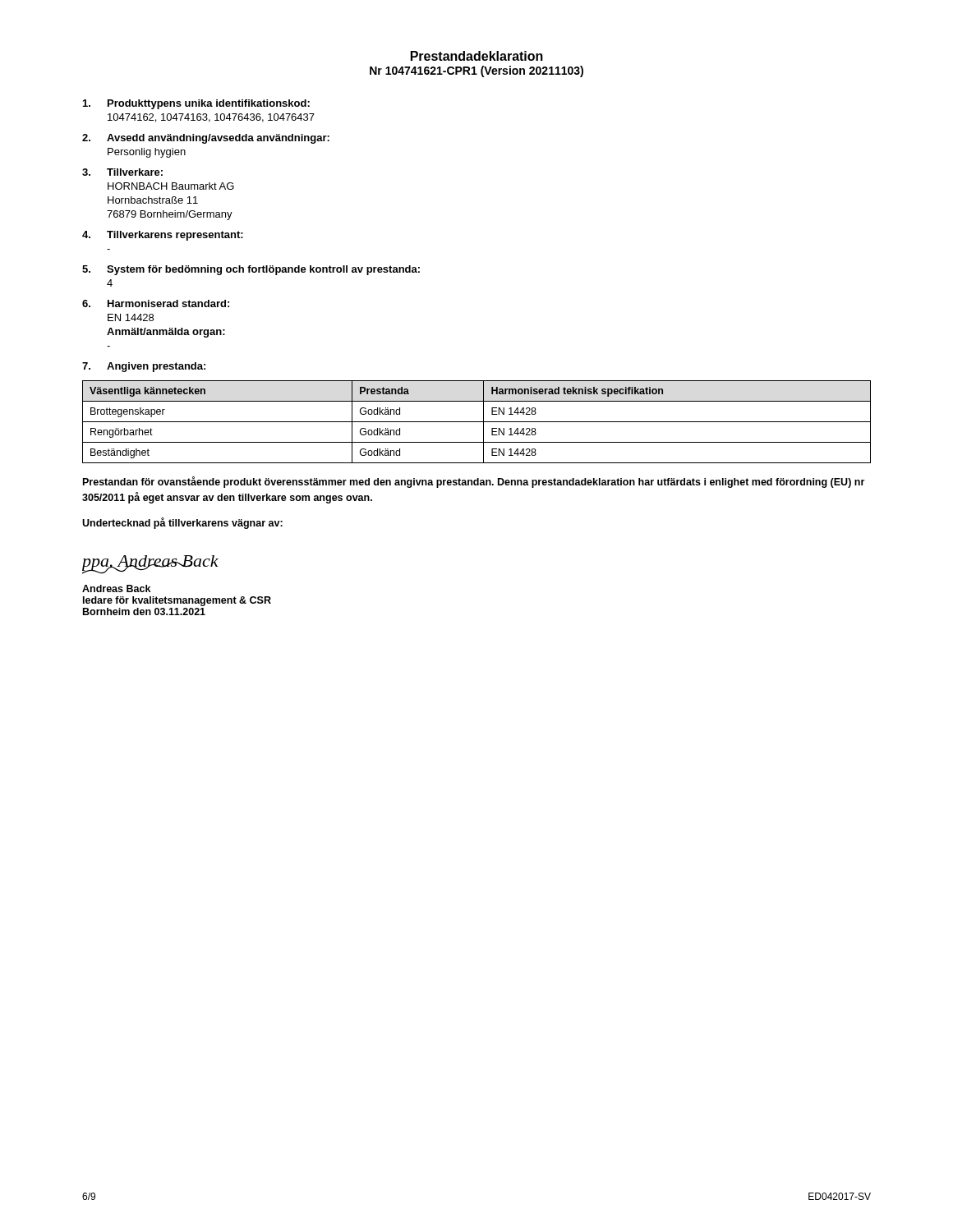Point to the block beginning "5. System för"

pyautogui.click(x=251, y=270)
